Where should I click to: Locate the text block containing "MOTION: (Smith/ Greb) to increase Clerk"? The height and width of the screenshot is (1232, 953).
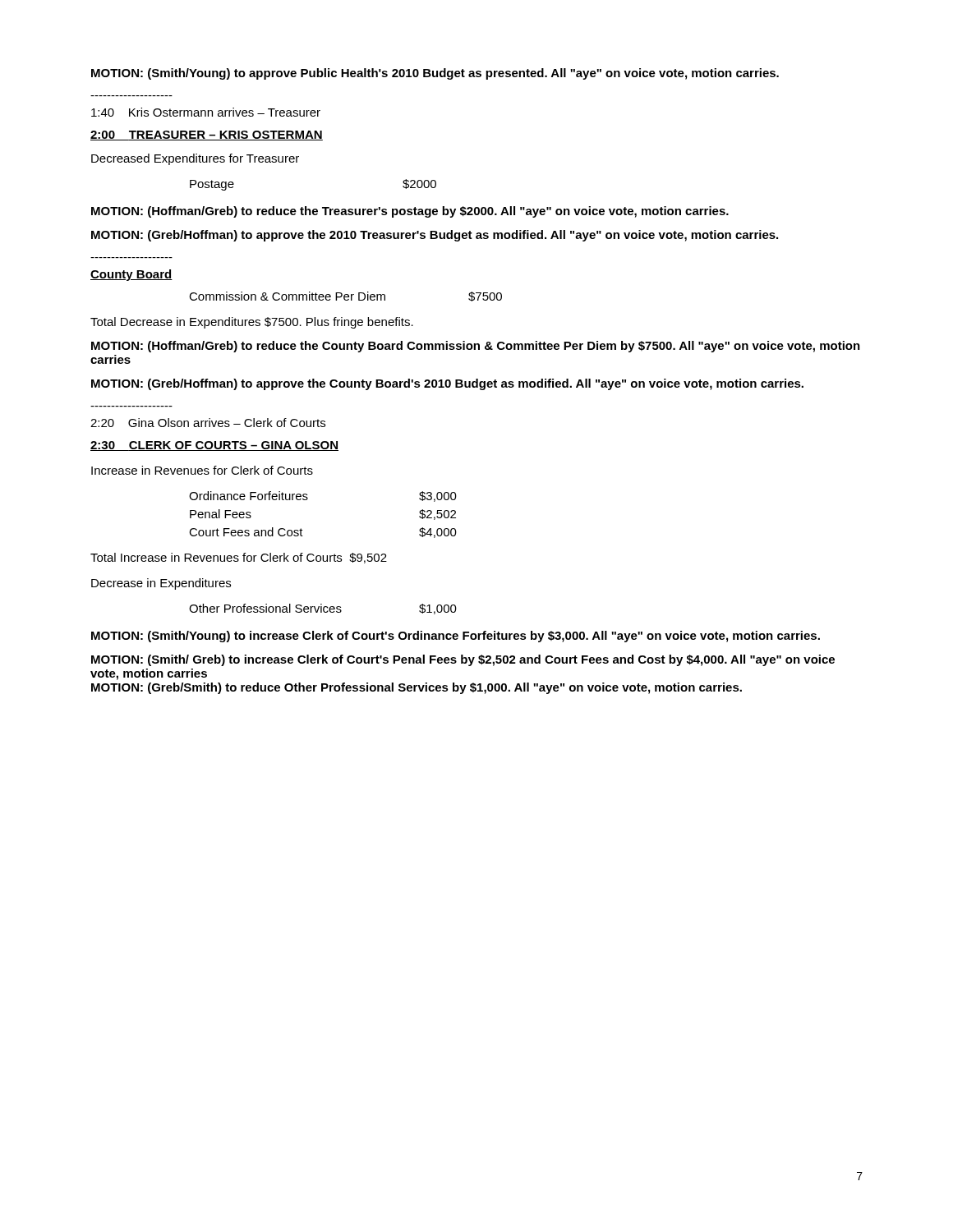(x=463, y=673)
